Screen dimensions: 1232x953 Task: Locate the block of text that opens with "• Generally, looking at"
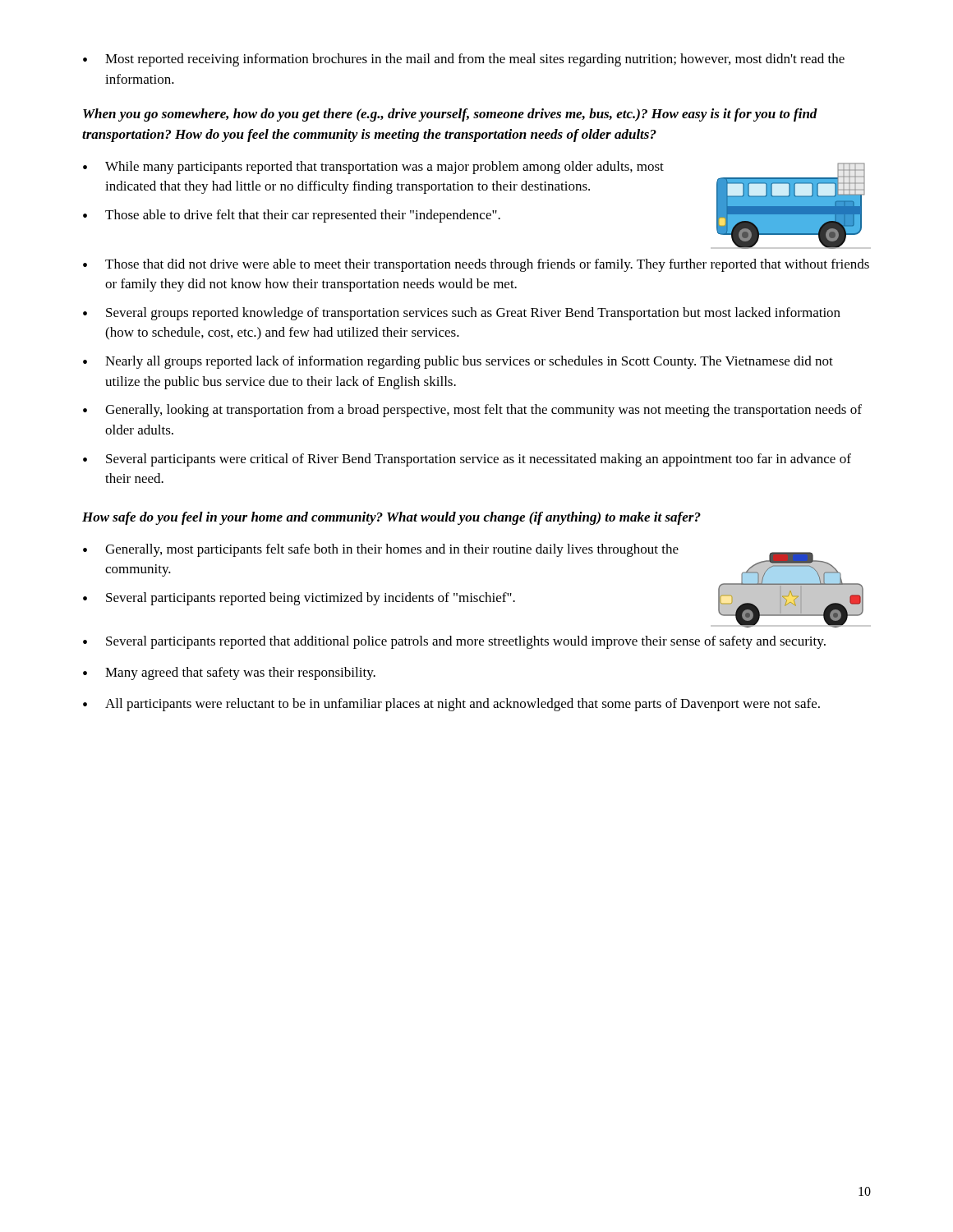[476, 421]
